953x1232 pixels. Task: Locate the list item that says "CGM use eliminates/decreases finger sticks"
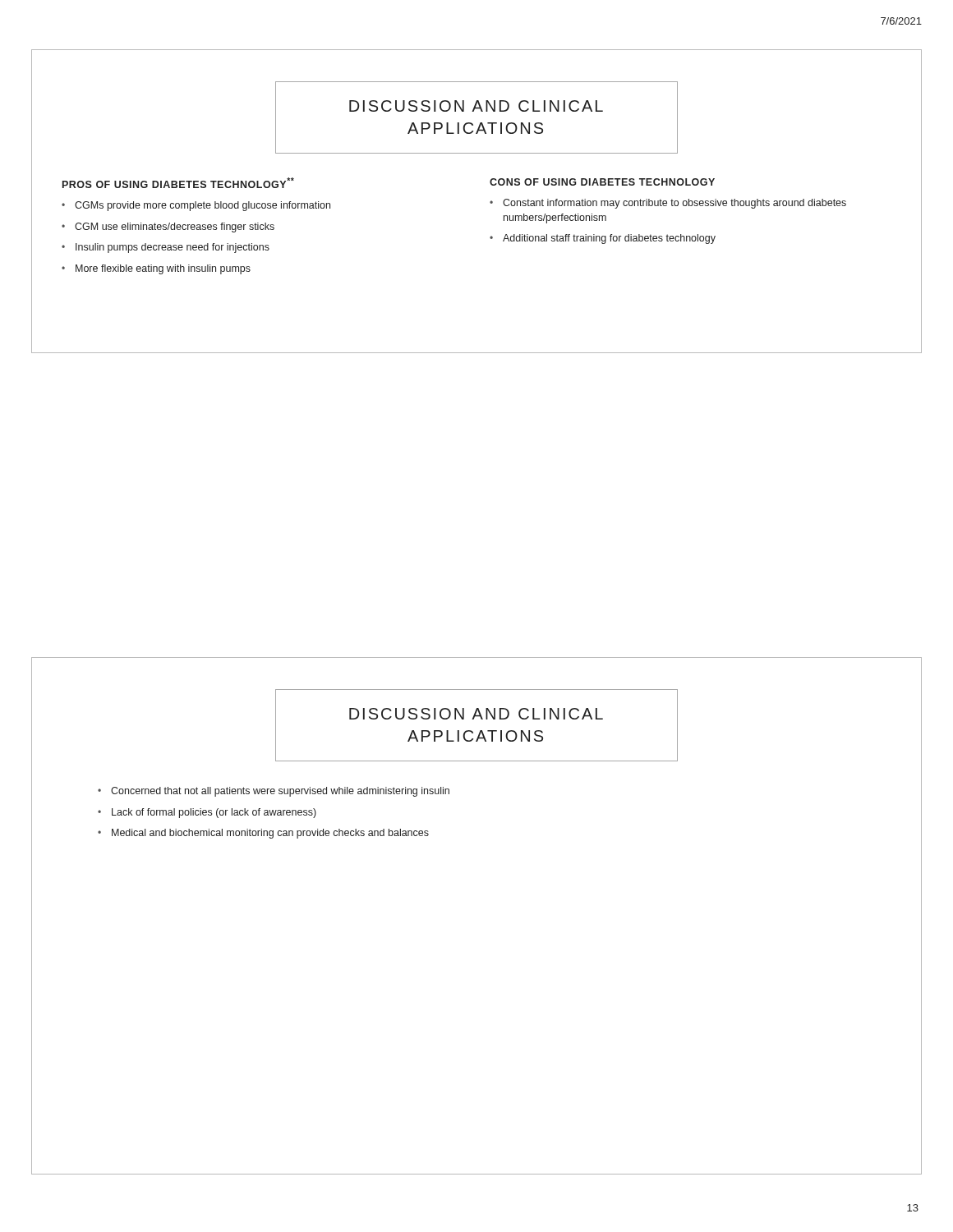175,226
